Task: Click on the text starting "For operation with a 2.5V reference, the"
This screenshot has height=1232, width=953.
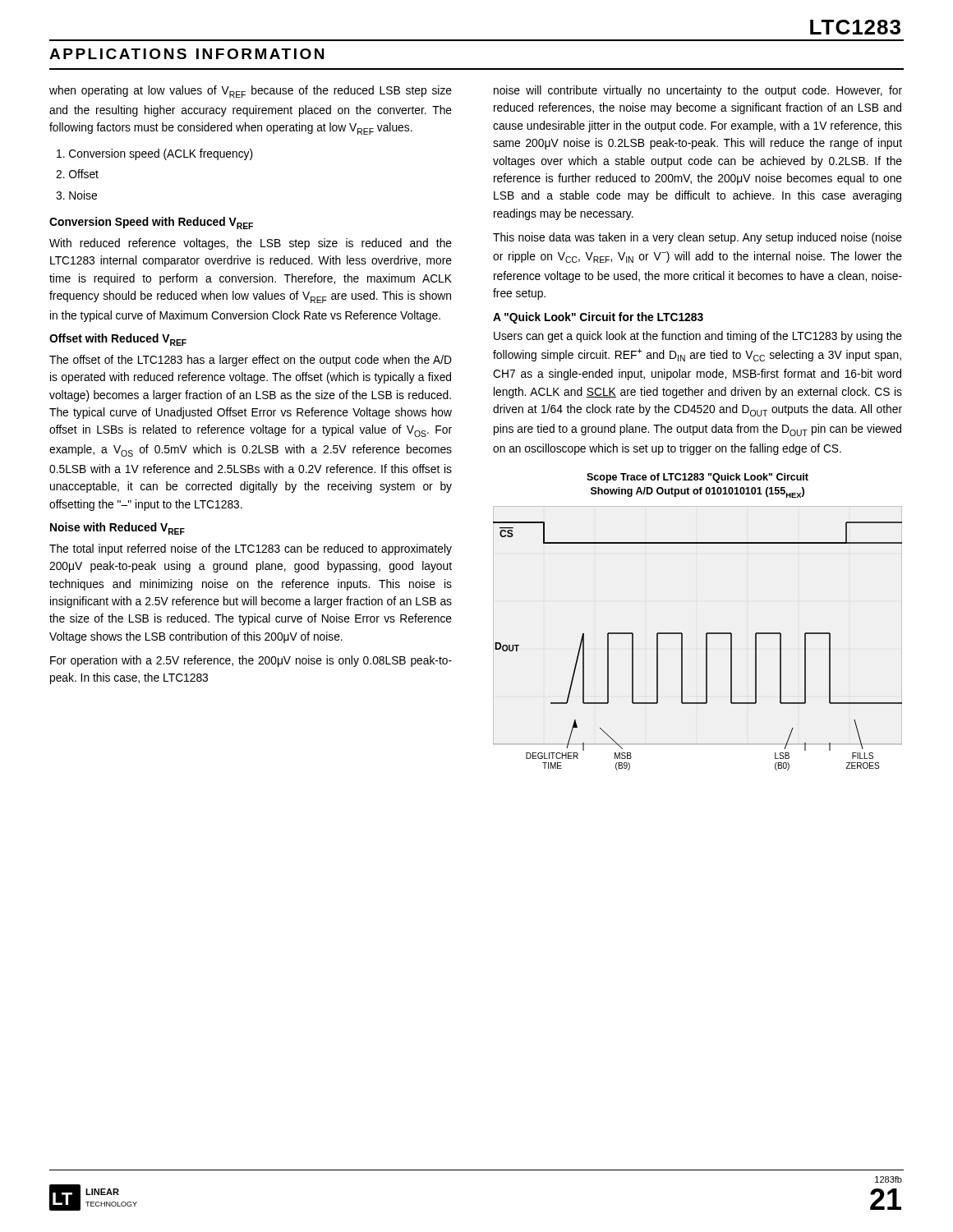Action: 251,670
